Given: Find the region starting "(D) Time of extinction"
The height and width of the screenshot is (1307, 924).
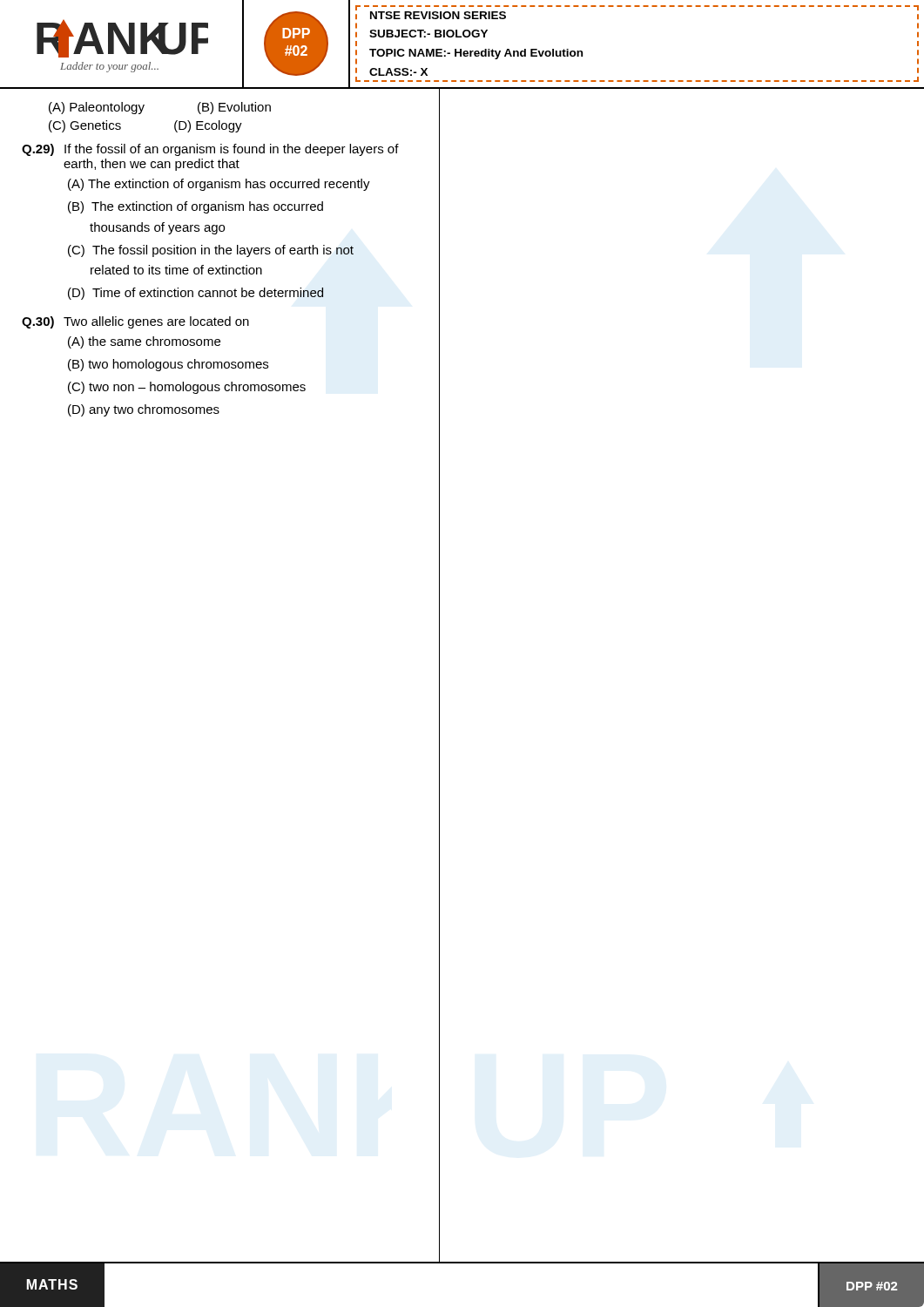Looking at the screenshot, I should pos(196,293).
